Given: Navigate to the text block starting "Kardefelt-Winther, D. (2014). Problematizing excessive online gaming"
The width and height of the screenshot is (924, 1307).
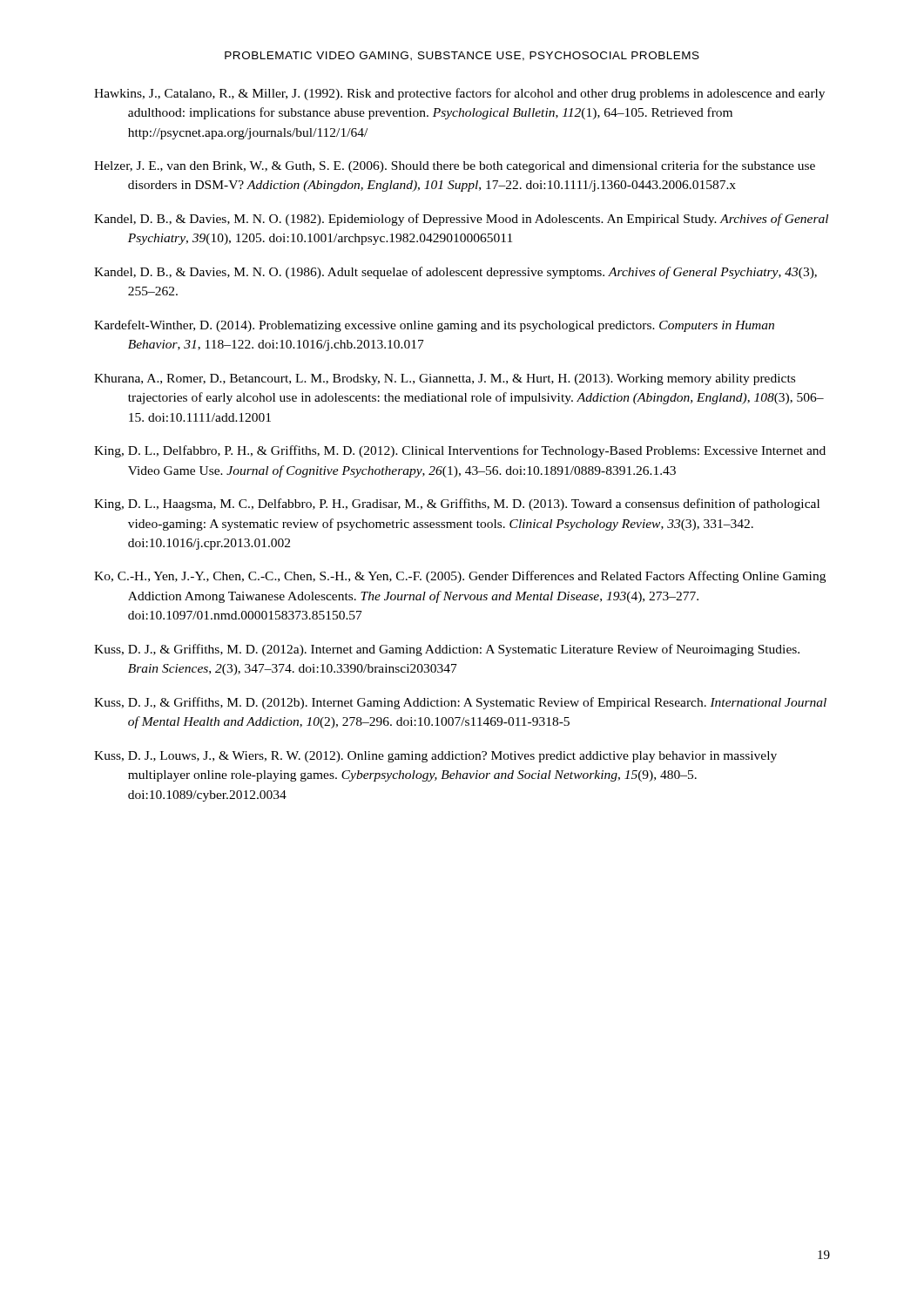Looking at the screenshot, I should pyautogui.click(x=434, y=334).
